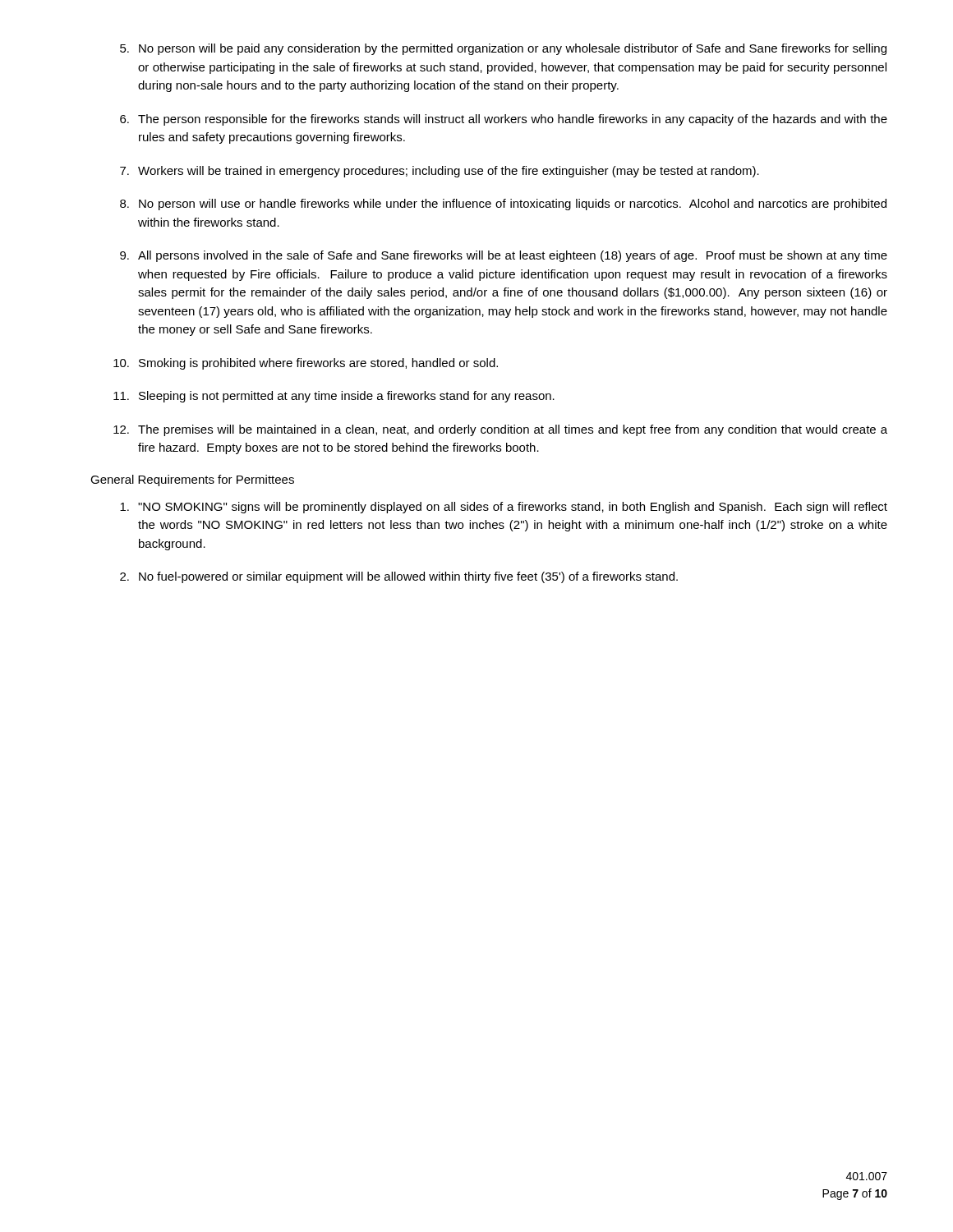Locate the passage starting "General Requirements for"
The image size is (953, 1232).
tap(192, 479)
